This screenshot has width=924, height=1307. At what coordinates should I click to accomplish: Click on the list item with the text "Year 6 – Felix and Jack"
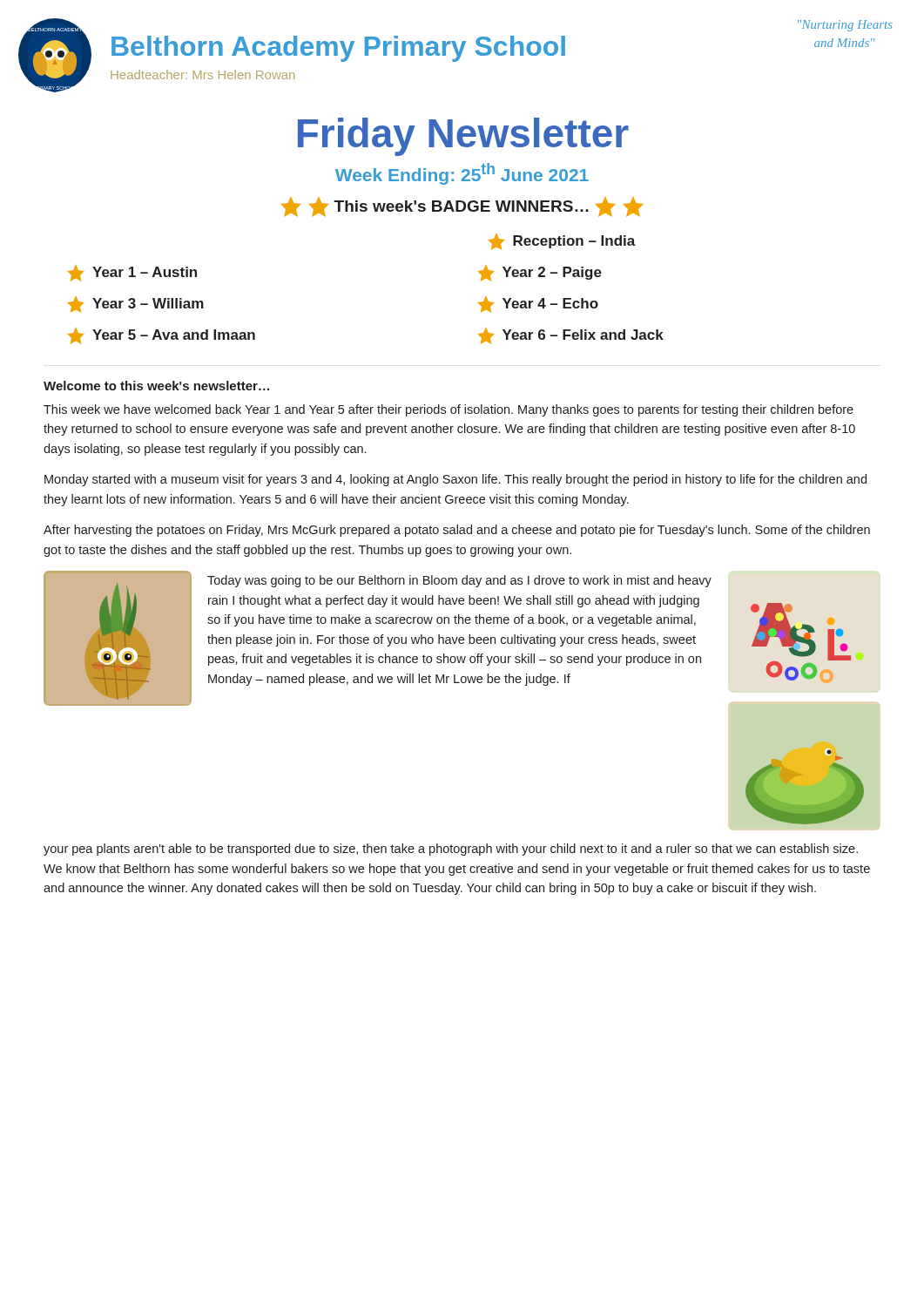(570, 335)
